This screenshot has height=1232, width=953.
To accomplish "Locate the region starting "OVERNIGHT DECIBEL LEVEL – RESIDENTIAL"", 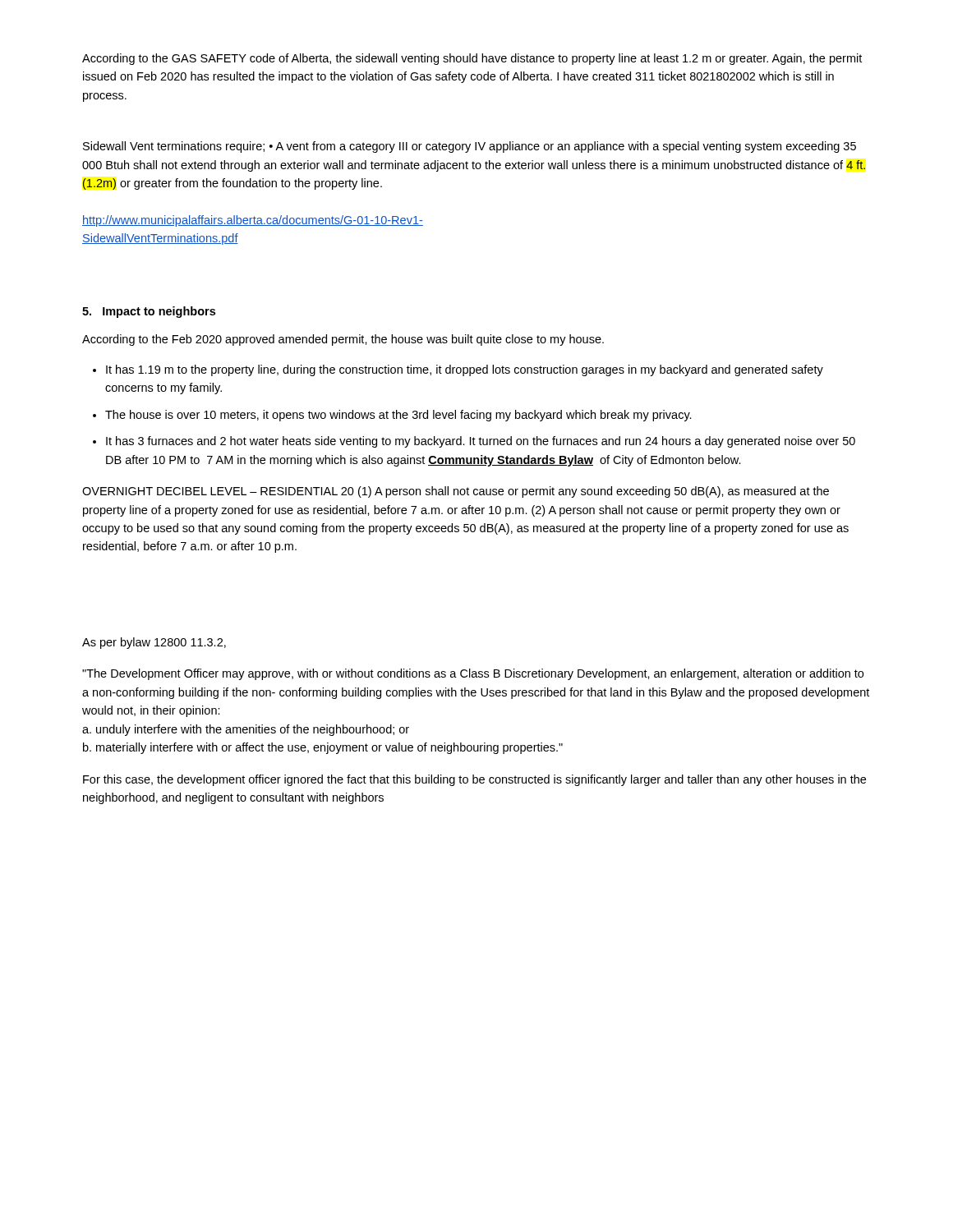I will tap(466, 519).
